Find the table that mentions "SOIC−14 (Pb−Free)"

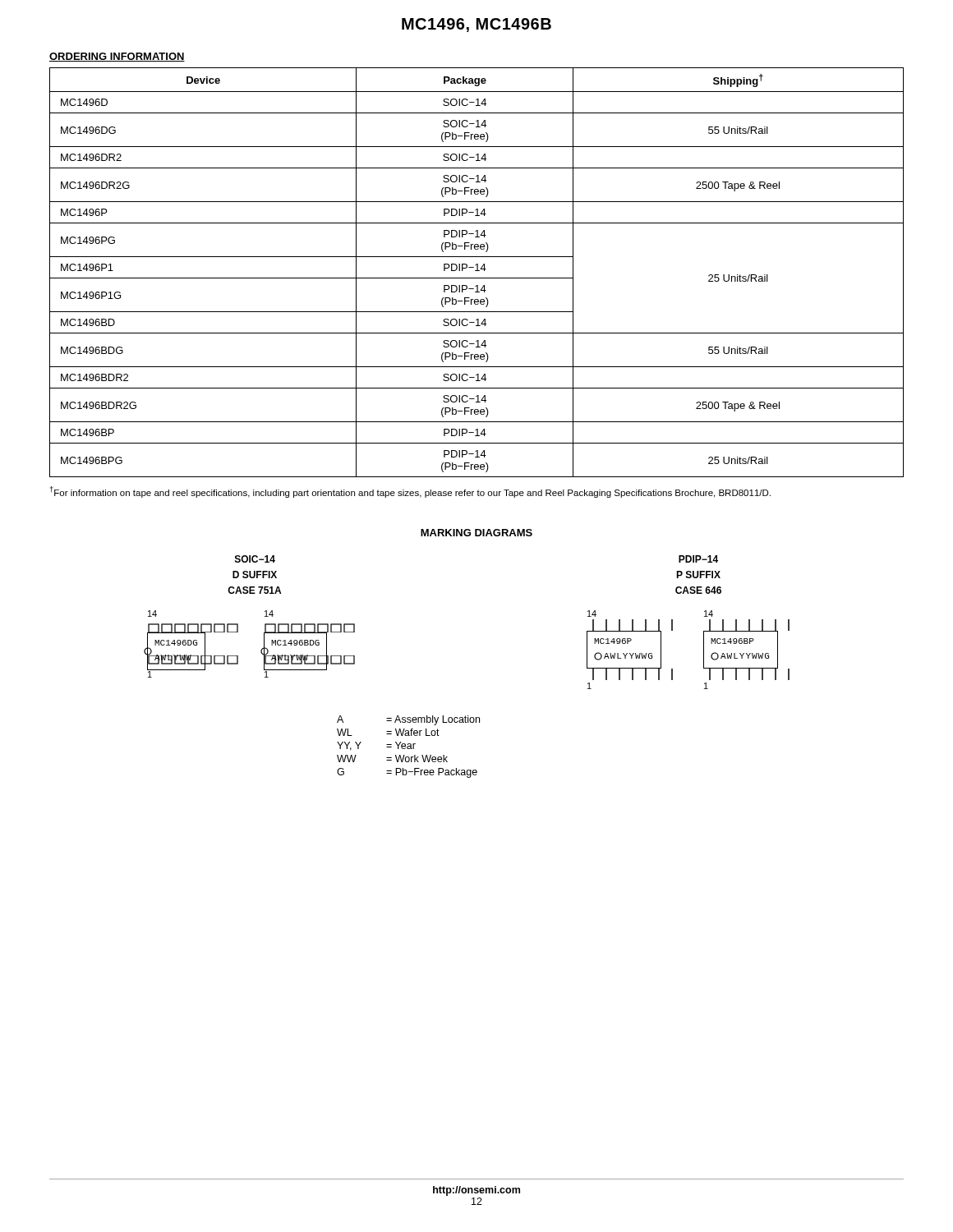[476, 272]
